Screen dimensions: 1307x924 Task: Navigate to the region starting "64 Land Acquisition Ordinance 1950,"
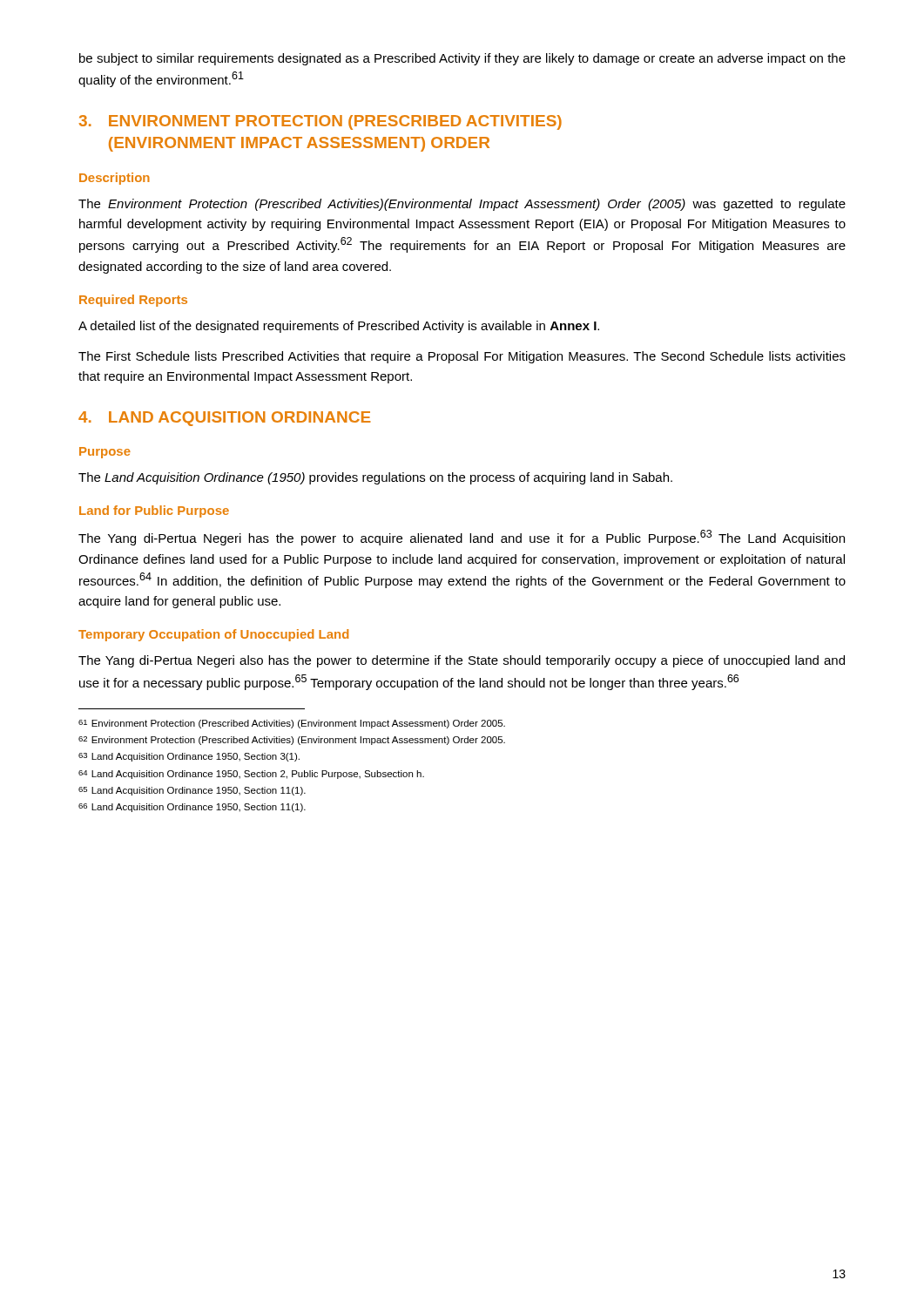click(252, 774)
